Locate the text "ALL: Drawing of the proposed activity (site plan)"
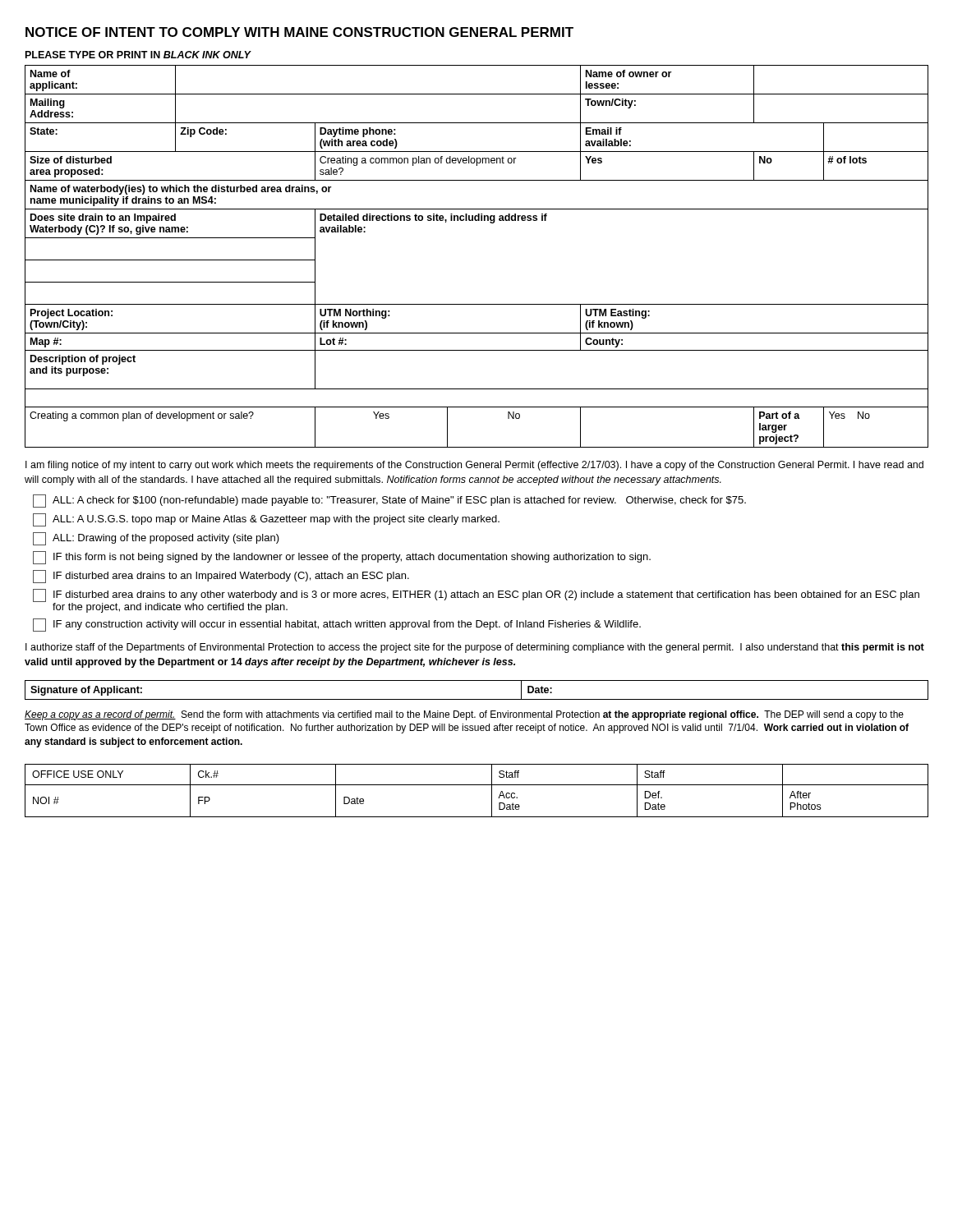Screen dimensions: 1232x953 coord(156,539)
